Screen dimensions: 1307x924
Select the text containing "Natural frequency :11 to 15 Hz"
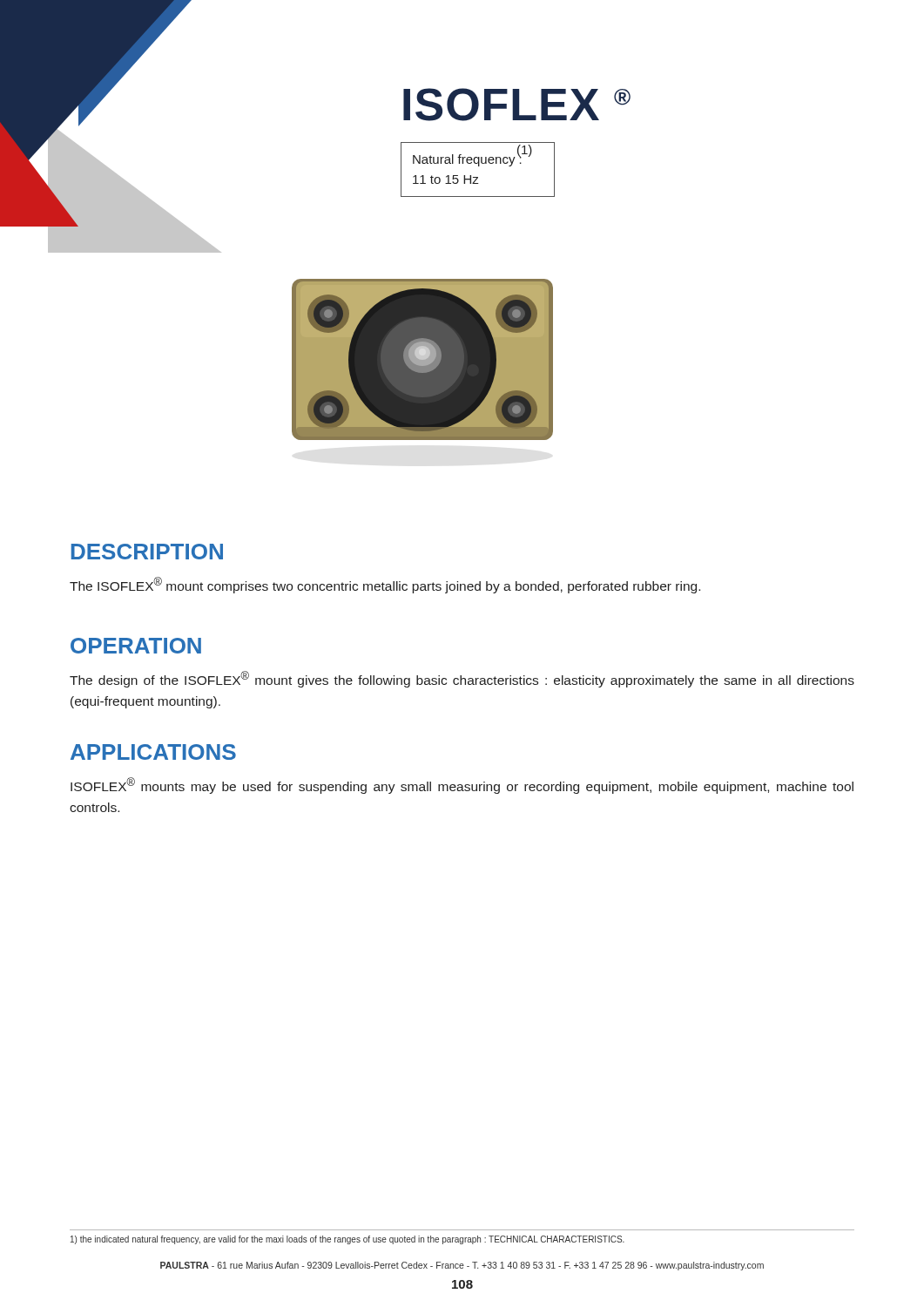pyautogui.click(x=467, y=169)
